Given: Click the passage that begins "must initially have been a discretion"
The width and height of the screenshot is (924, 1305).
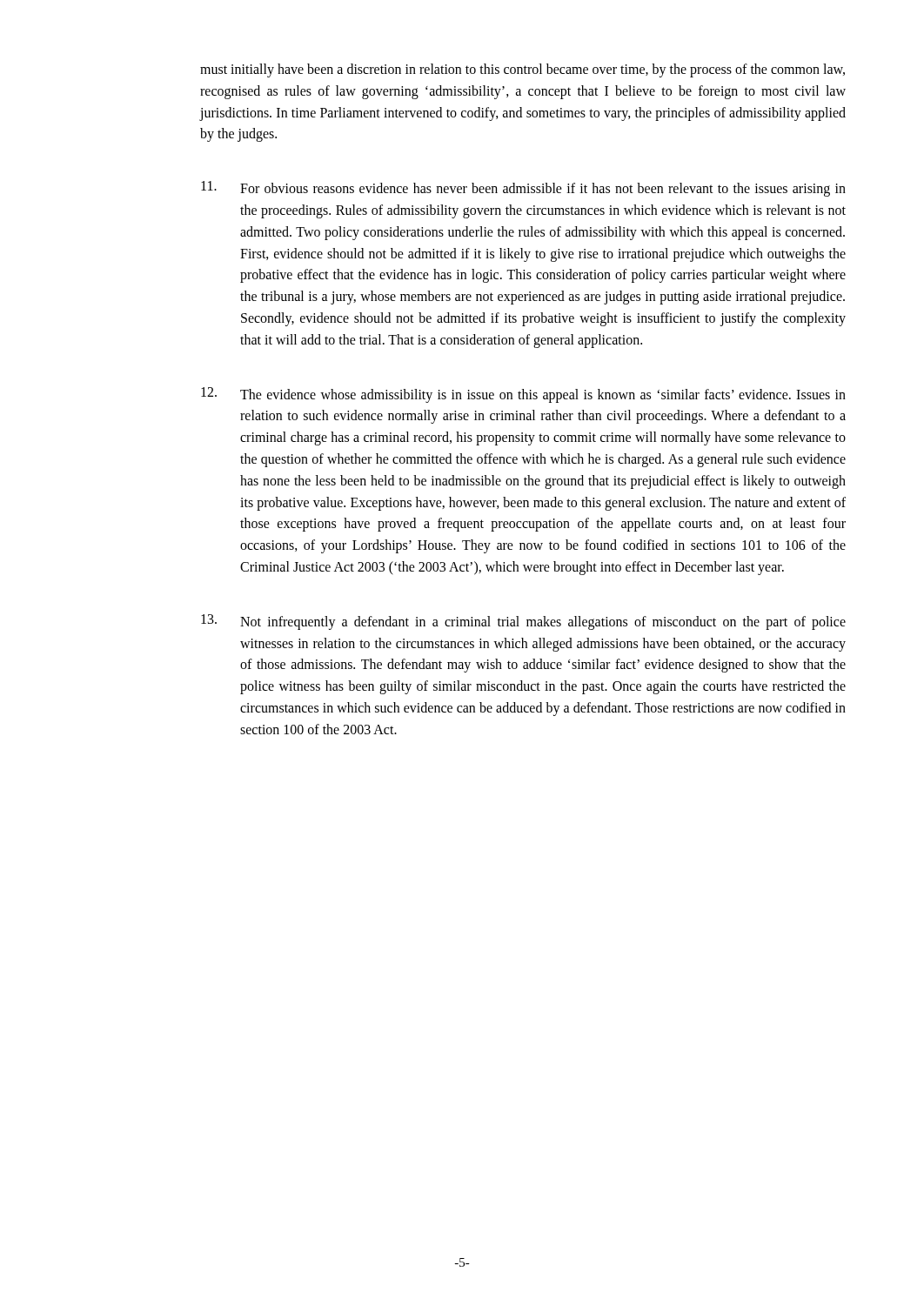Looking at the screenshot, I should click(x=523, y=102).
